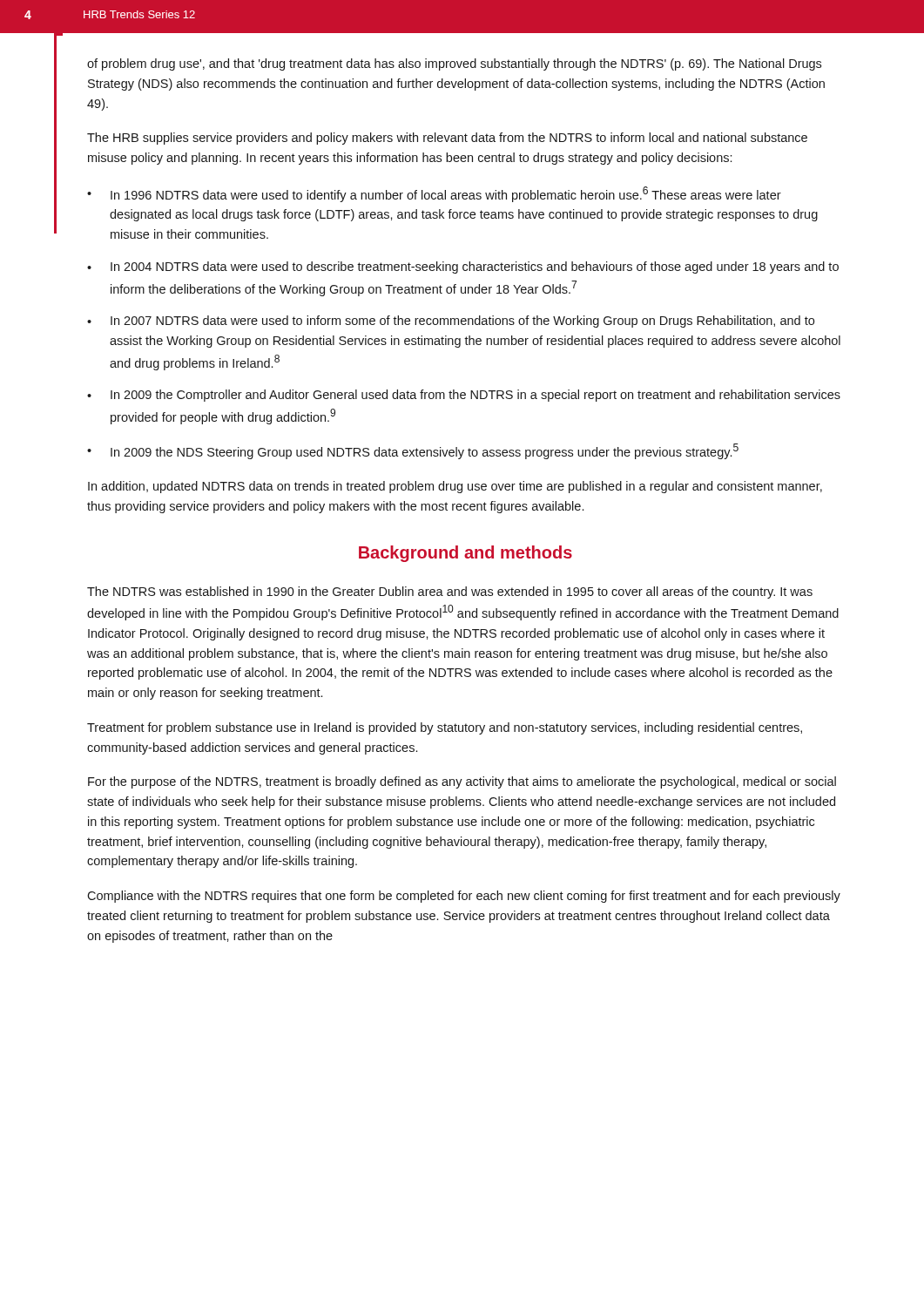Select the region starting "• In 2007 NDTRS"
This screenshot has width=924, height=1307.
[465, 342]
